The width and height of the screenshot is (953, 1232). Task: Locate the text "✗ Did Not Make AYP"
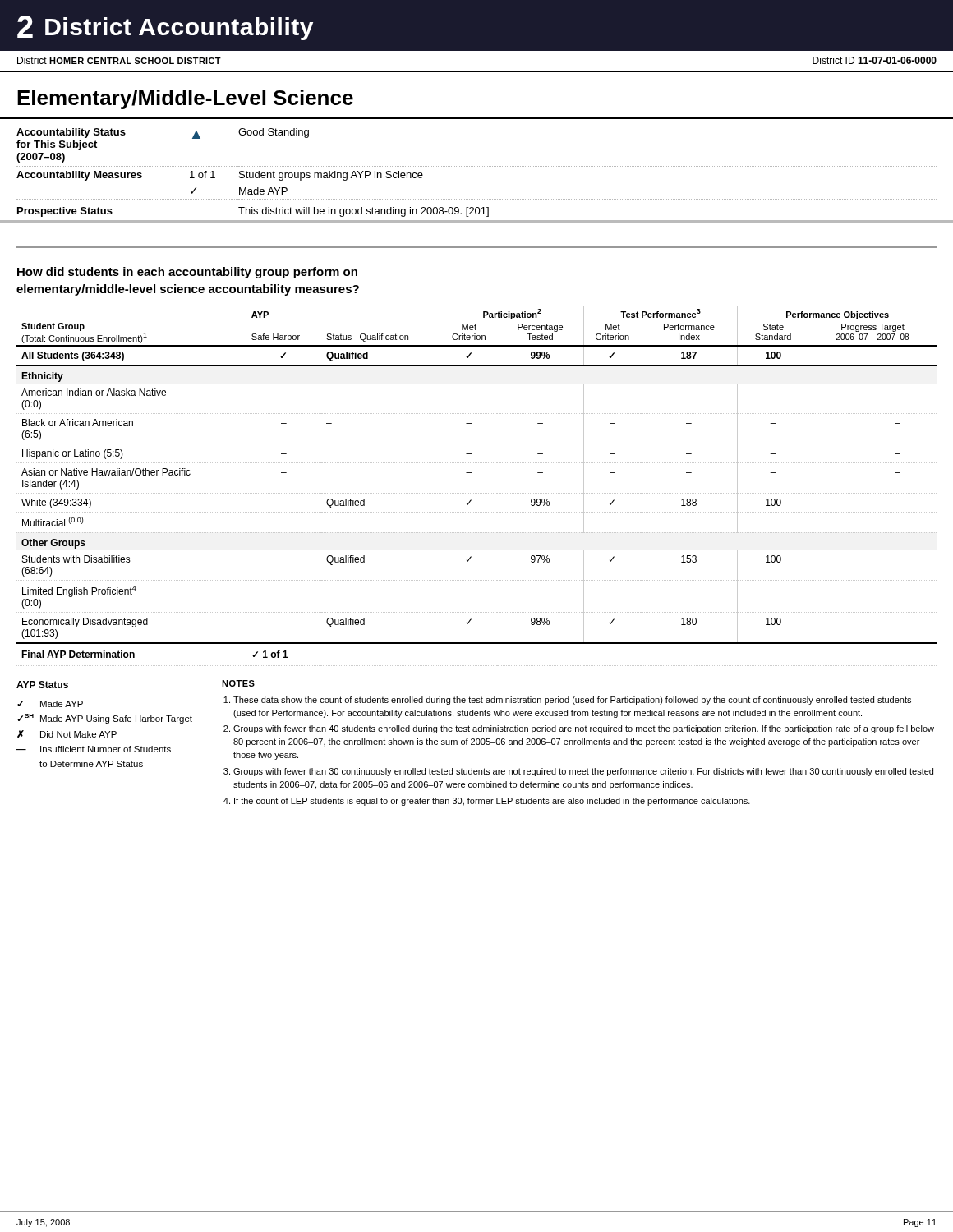point(67,734)
